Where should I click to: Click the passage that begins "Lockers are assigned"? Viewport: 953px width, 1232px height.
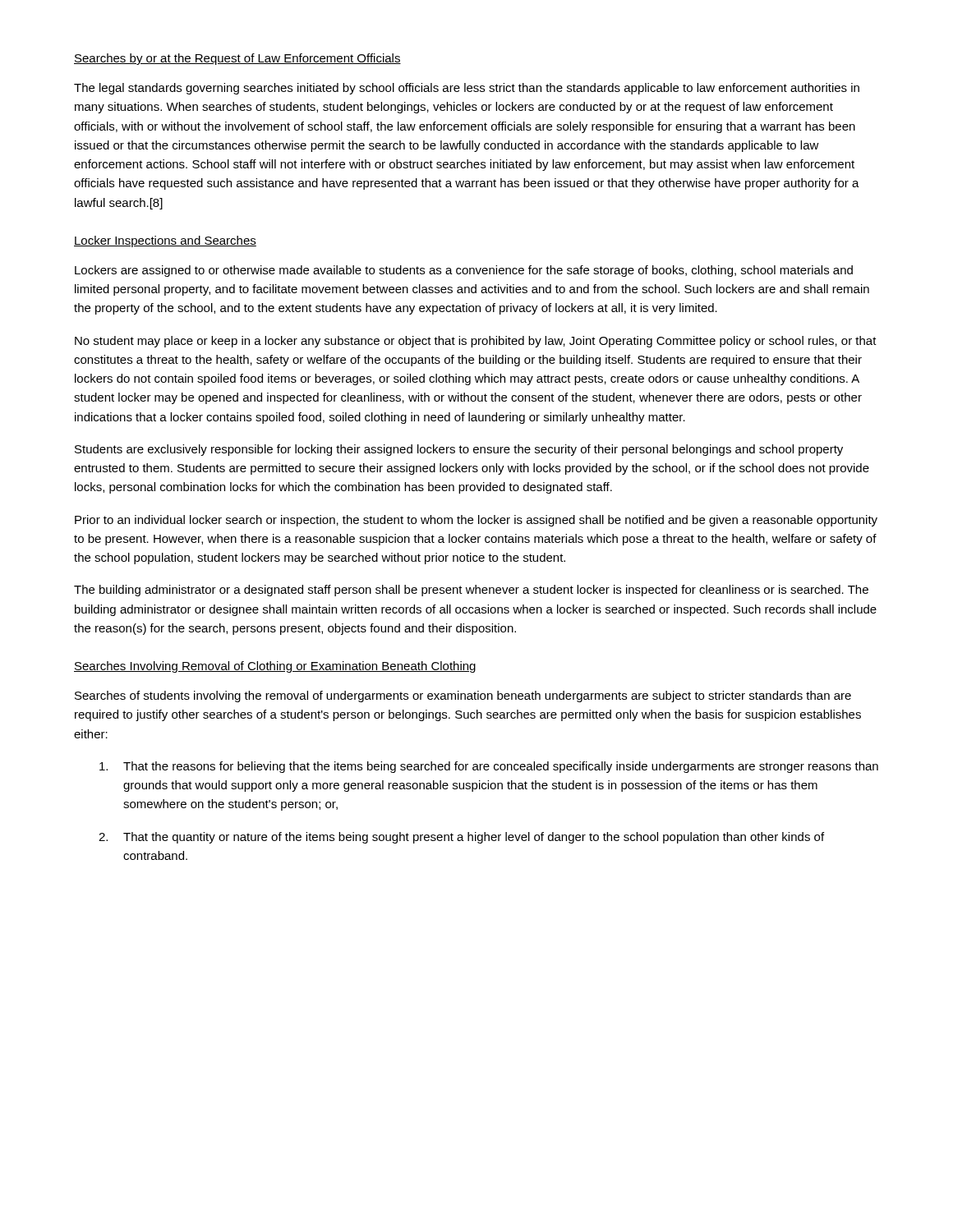472,289
